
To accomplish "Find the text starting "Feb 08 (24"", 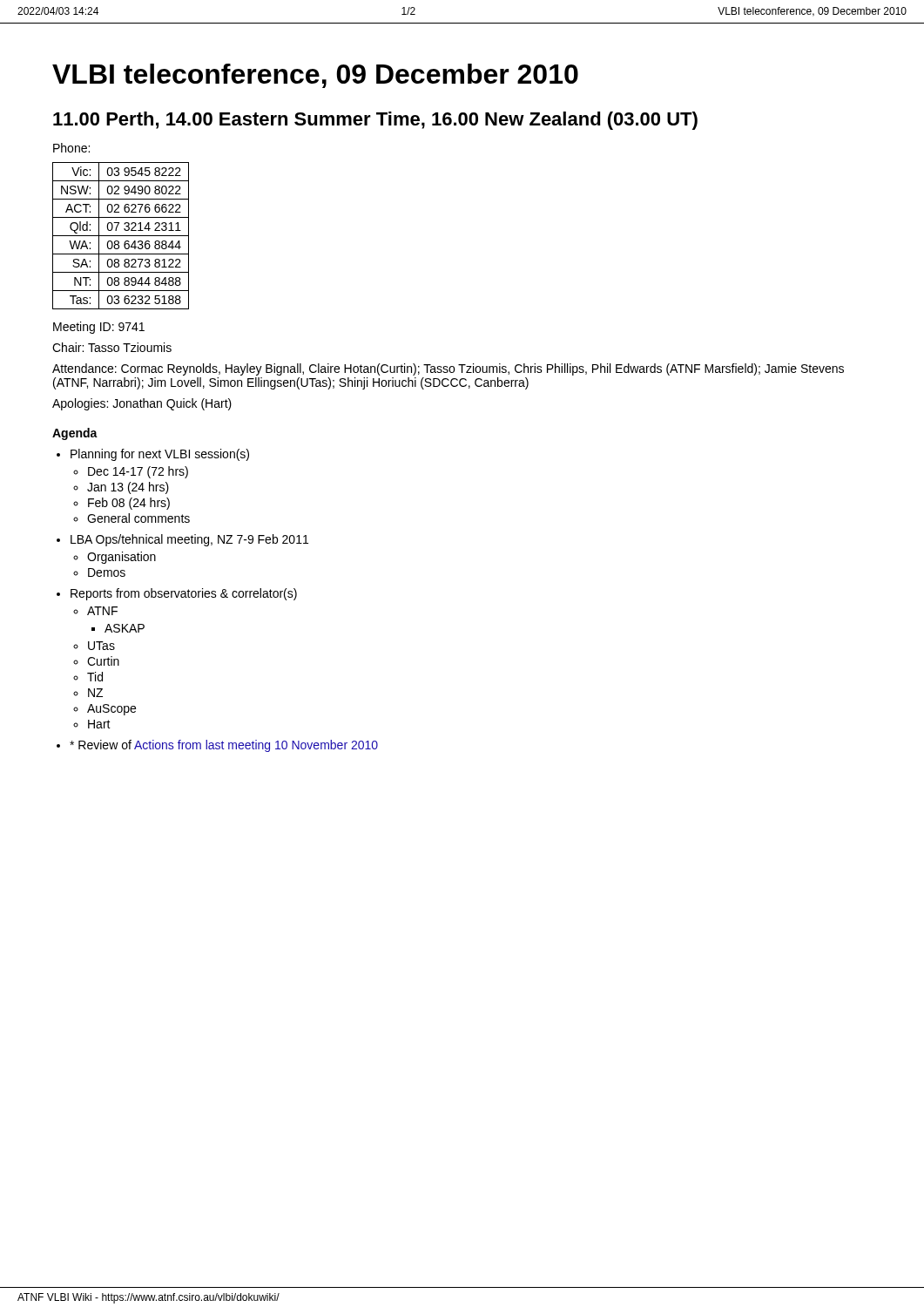I will tap(129, 503).
